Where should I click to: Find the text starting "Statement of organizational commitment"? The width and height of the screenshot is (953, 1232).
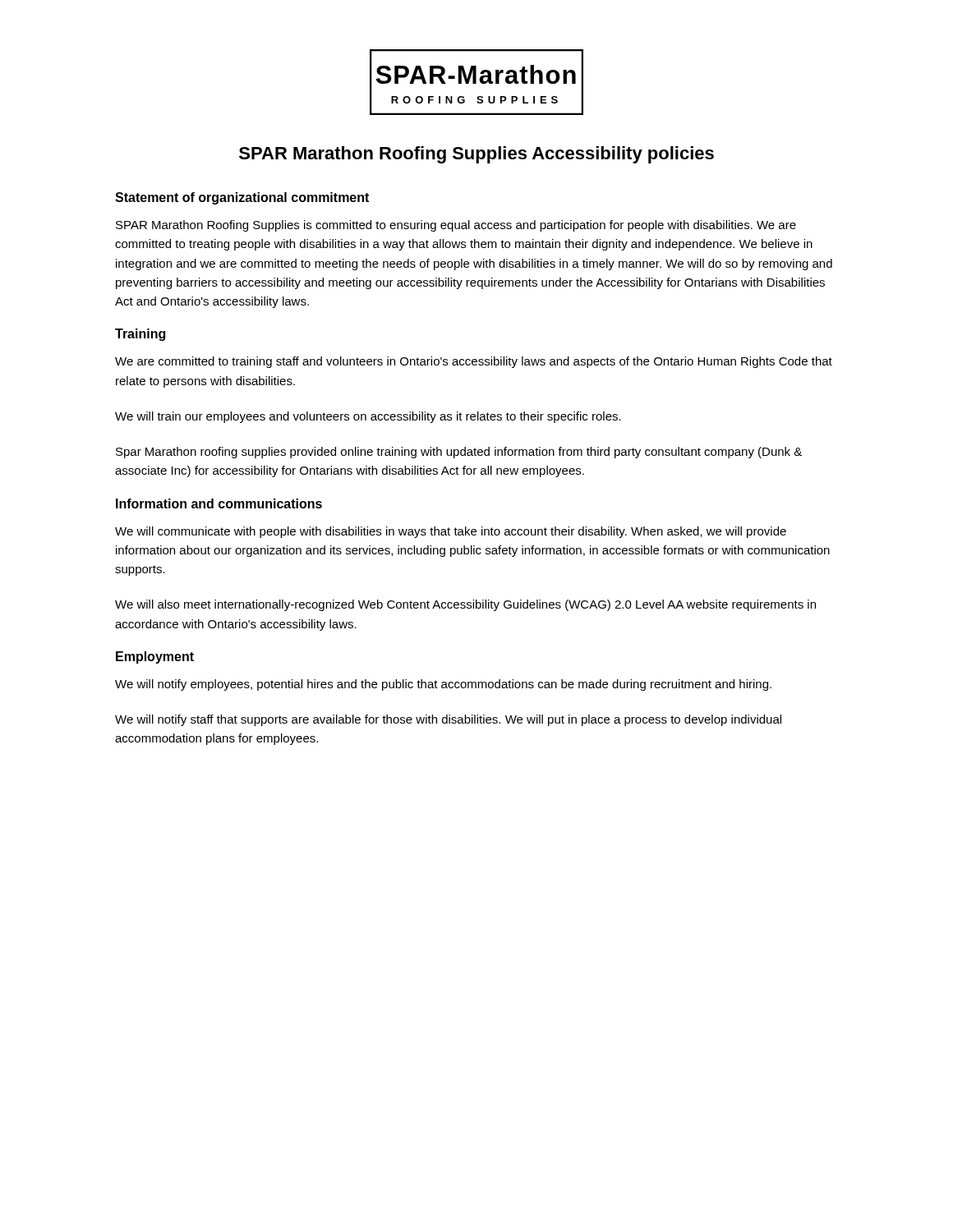242,198
